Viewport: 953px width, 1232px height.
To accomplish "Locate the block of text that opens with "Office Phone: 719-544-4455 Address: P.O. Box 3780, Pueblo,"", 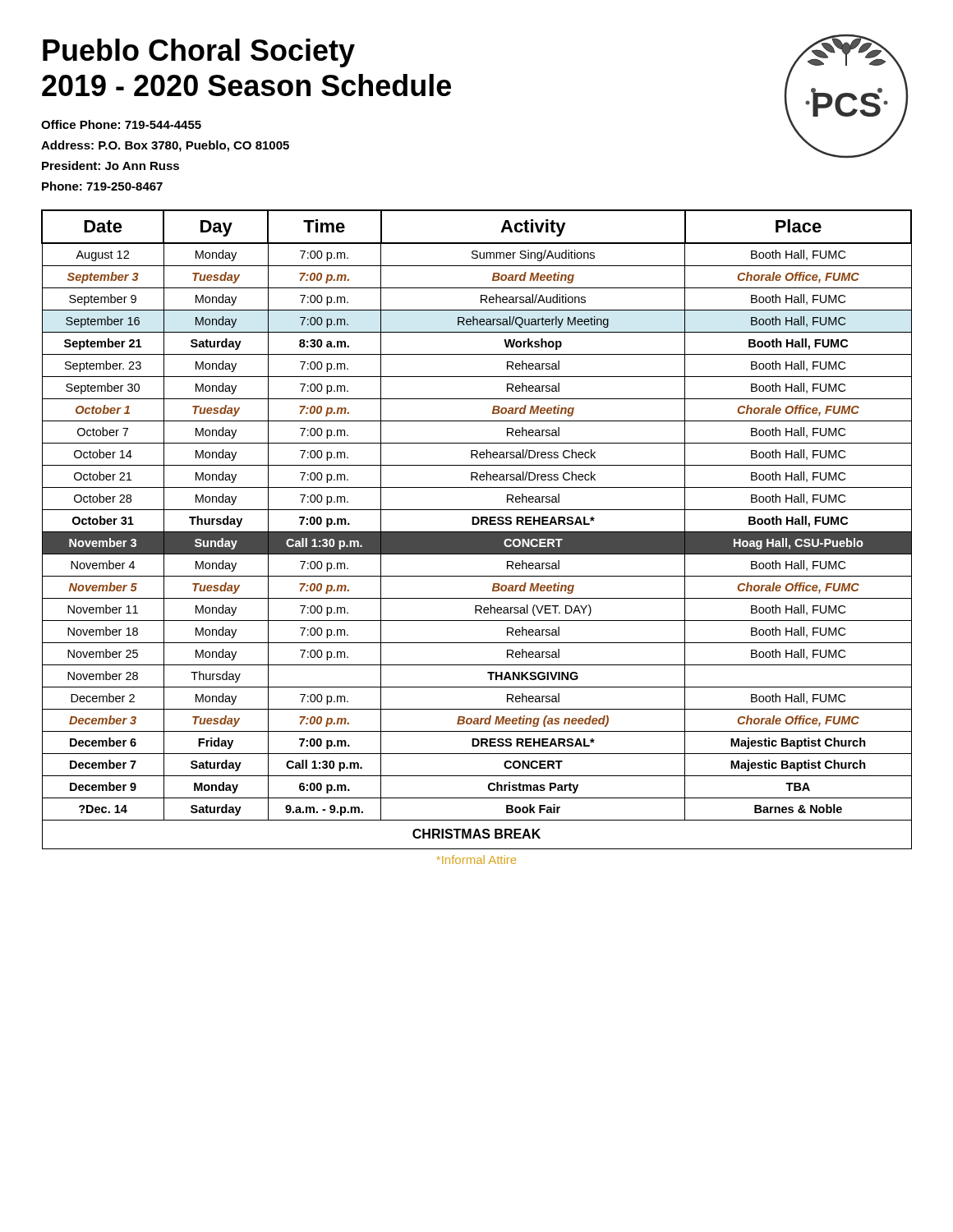I will tap(165, 155).
